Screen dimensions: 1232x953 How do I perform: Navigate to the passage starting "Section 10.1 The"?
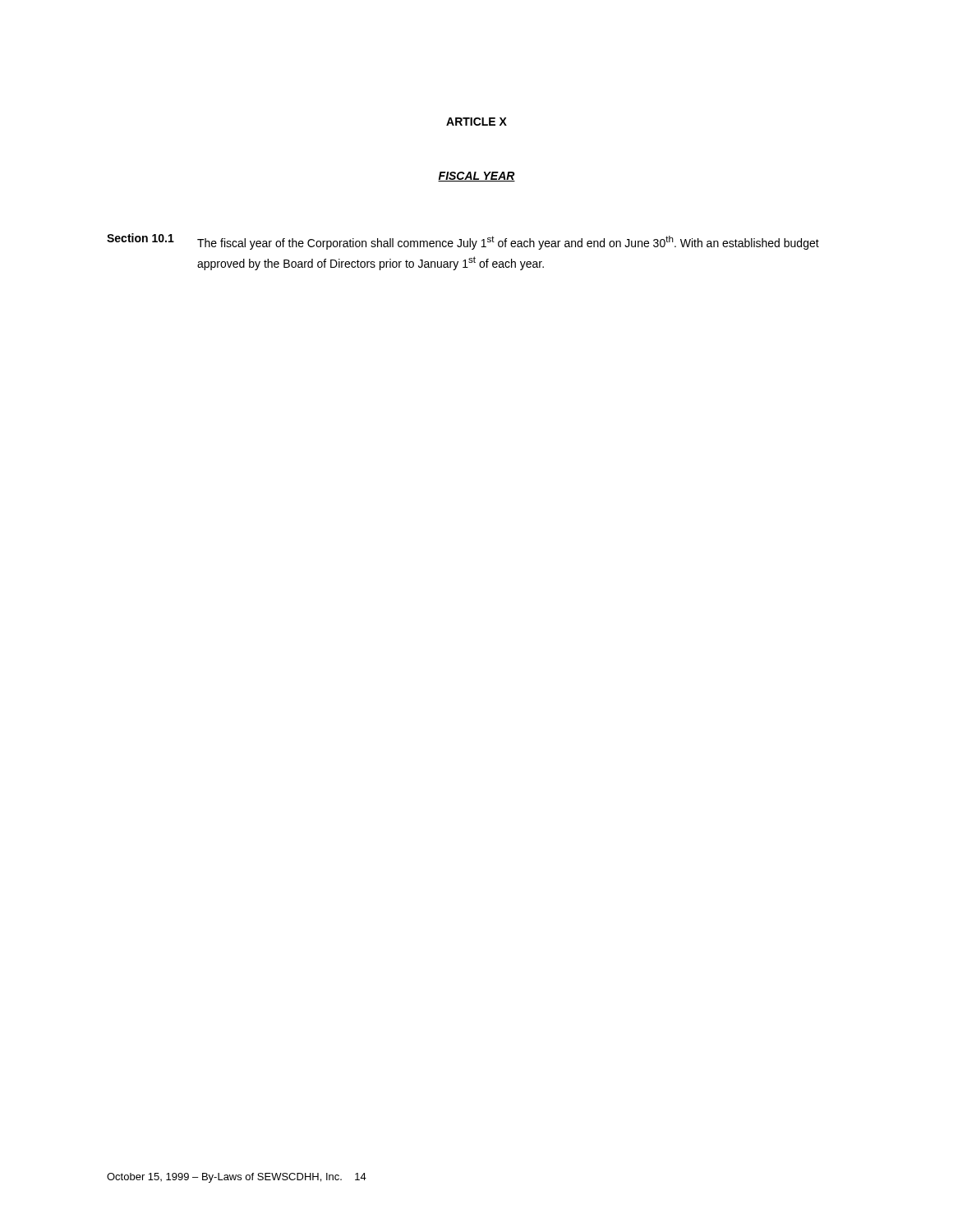click(476, 252)
